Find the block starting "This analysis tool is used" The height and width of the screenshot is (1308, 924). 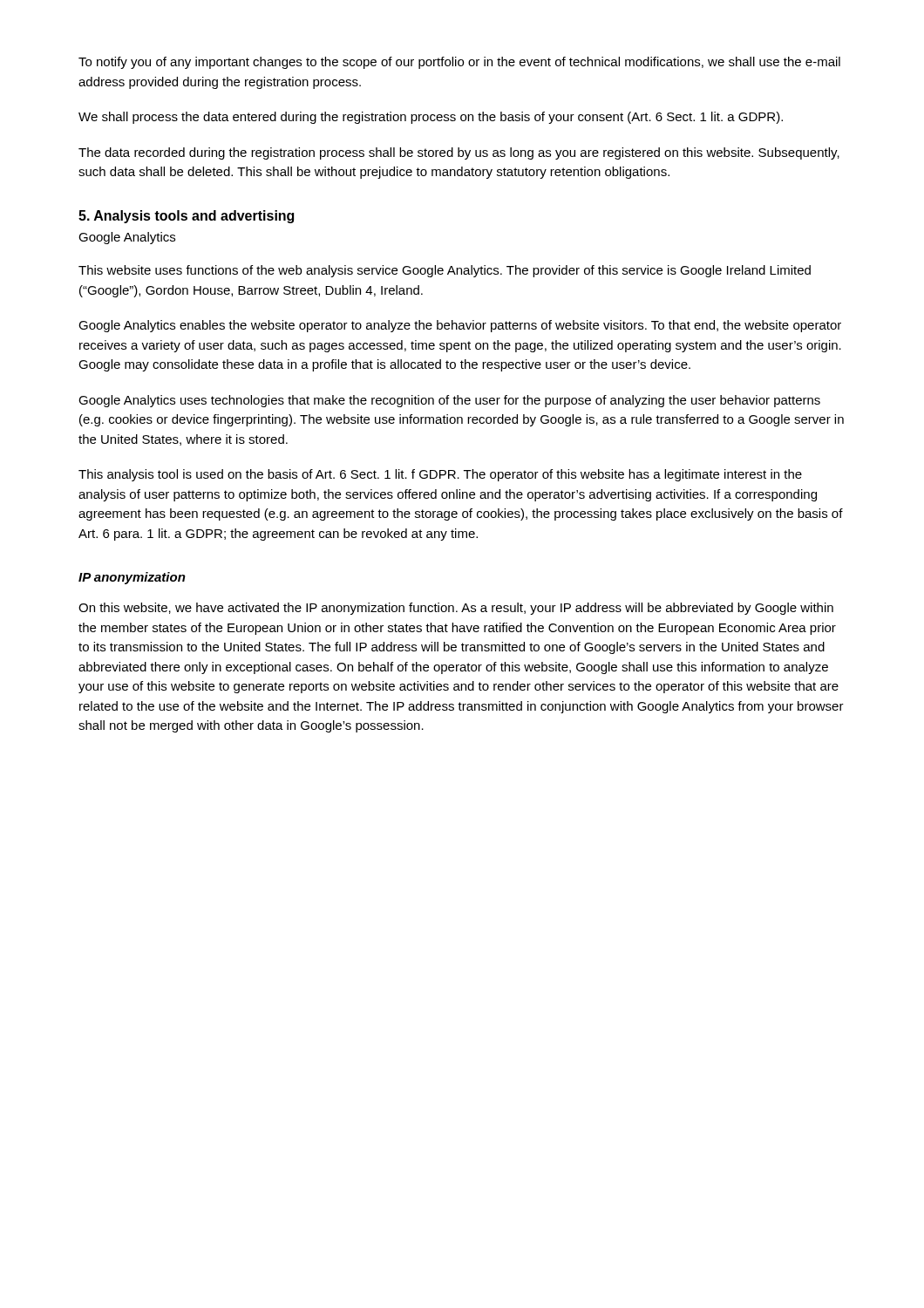coord(460,504)
